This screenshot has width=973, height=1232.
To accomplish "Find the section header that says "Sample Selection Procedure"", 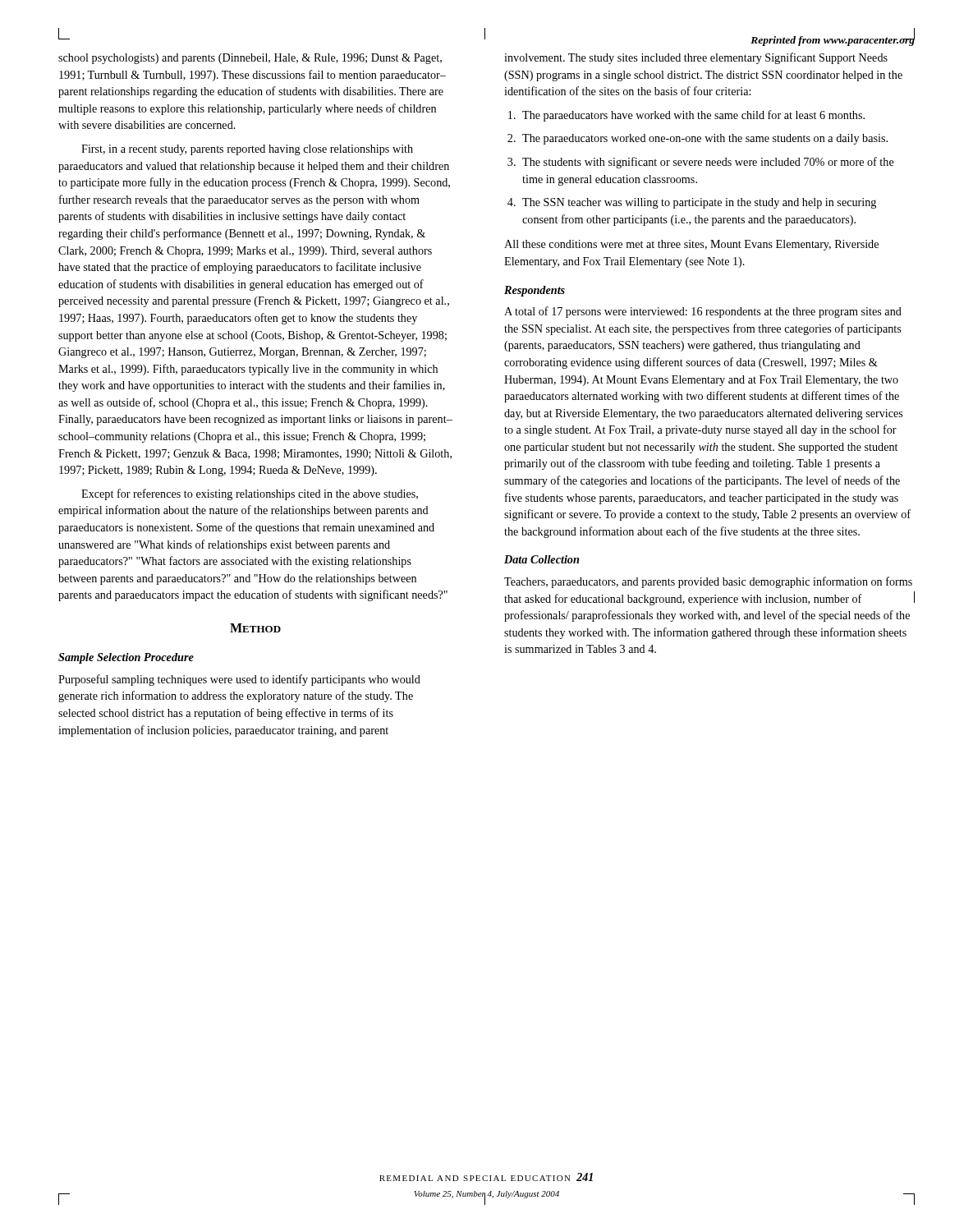I will [x=126, y=657].
